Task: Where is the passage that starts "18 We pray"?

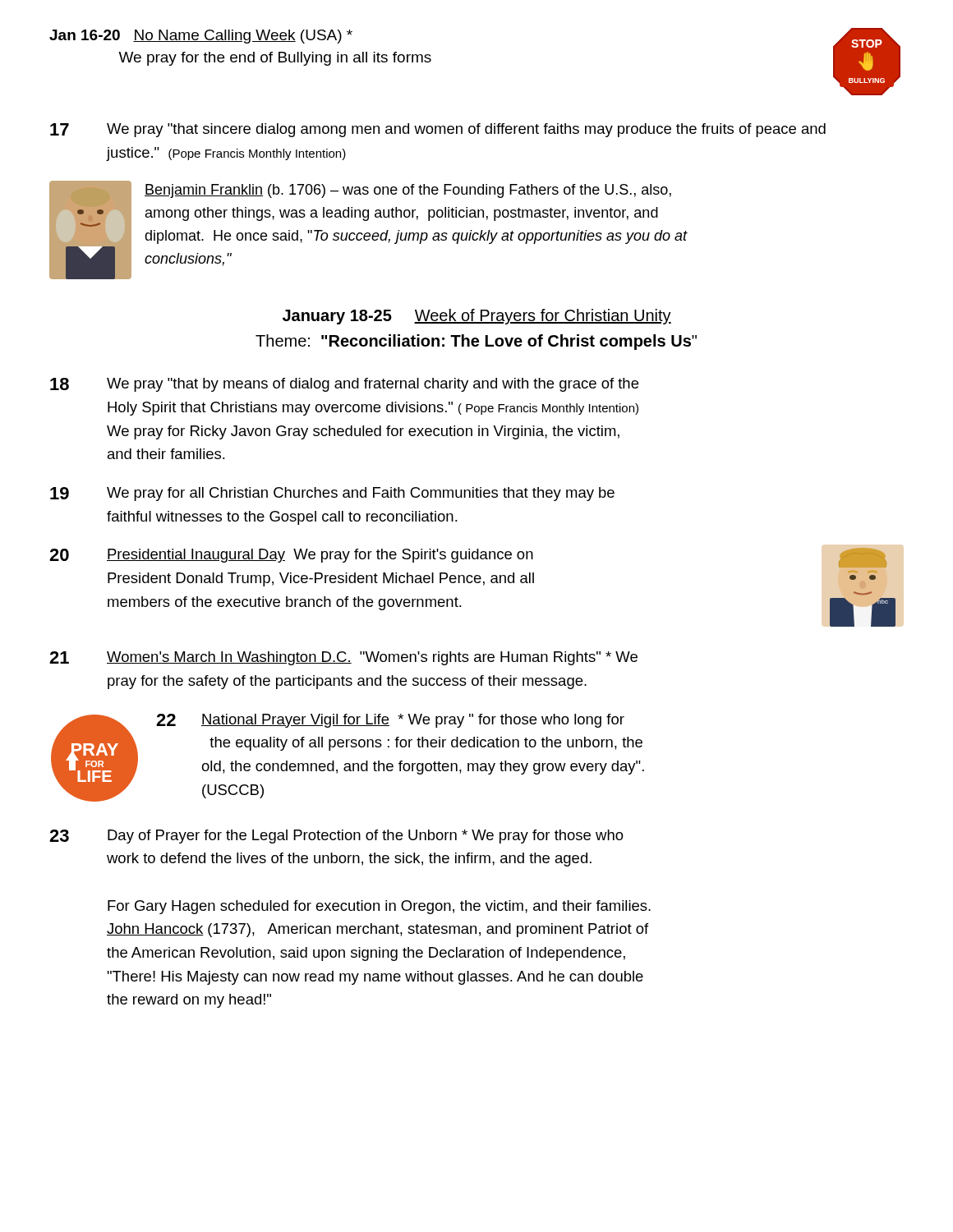Action: 476,419
